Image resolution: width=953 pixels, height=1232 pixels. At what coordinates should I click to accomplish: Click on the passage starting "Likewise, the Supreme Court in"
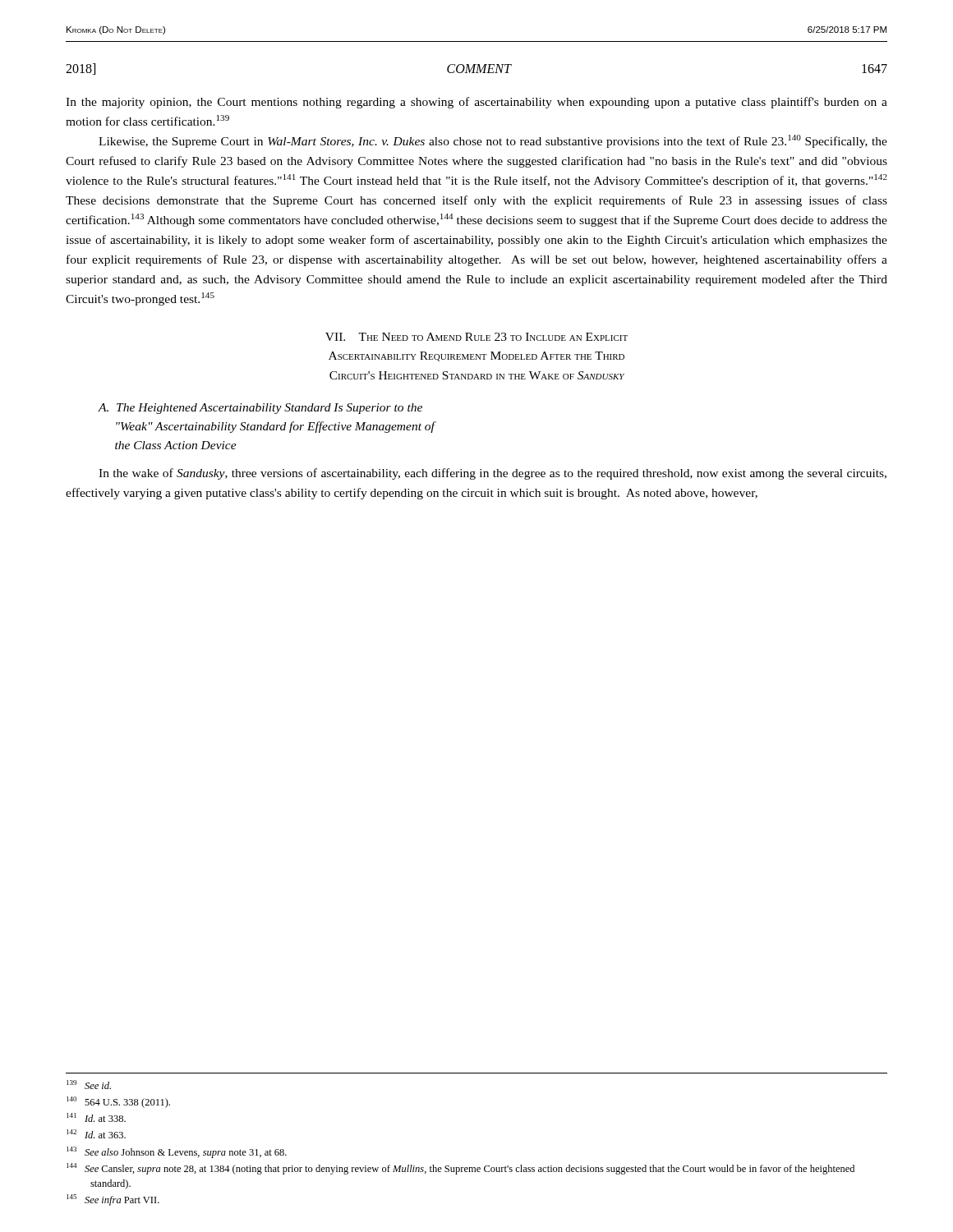[476, 220]
